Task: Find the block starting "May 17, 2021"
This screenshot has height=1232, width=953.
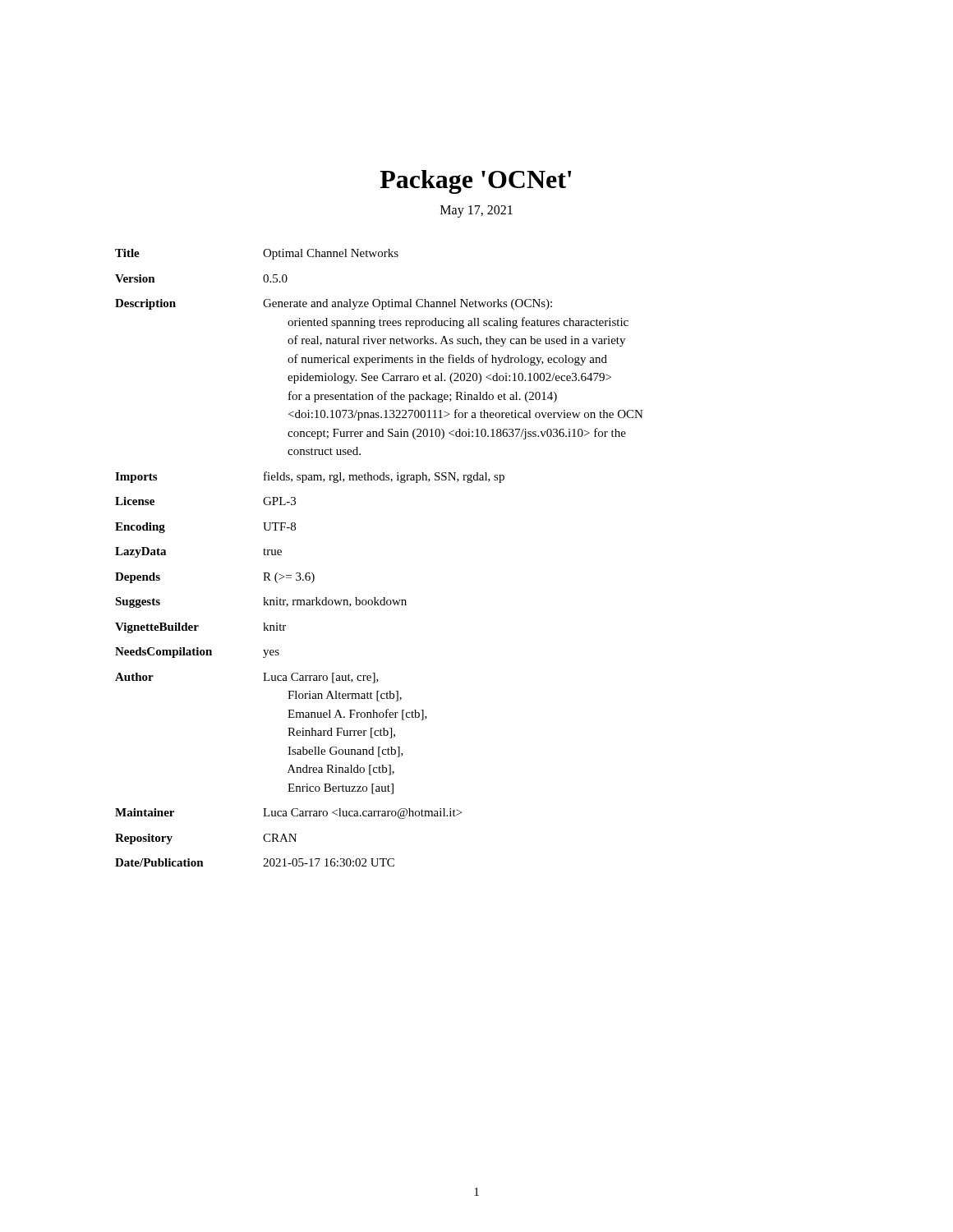Action: pos(476,210)
